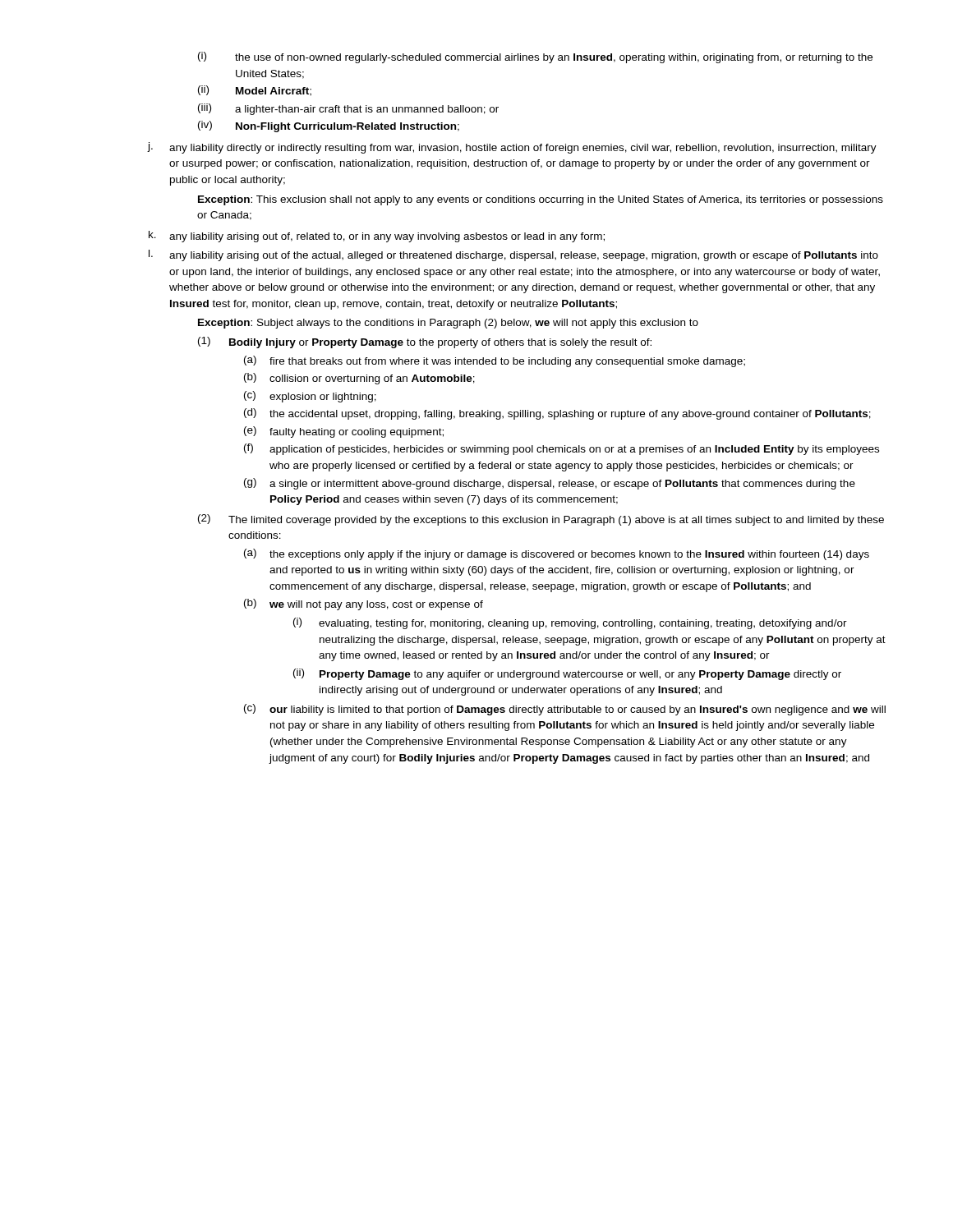Screen dimensions: 1232x953
Task: Click on the list item that reads "(g) a single or intermittent above-ground discharge, dispersal,"
Action: point(565,491)
